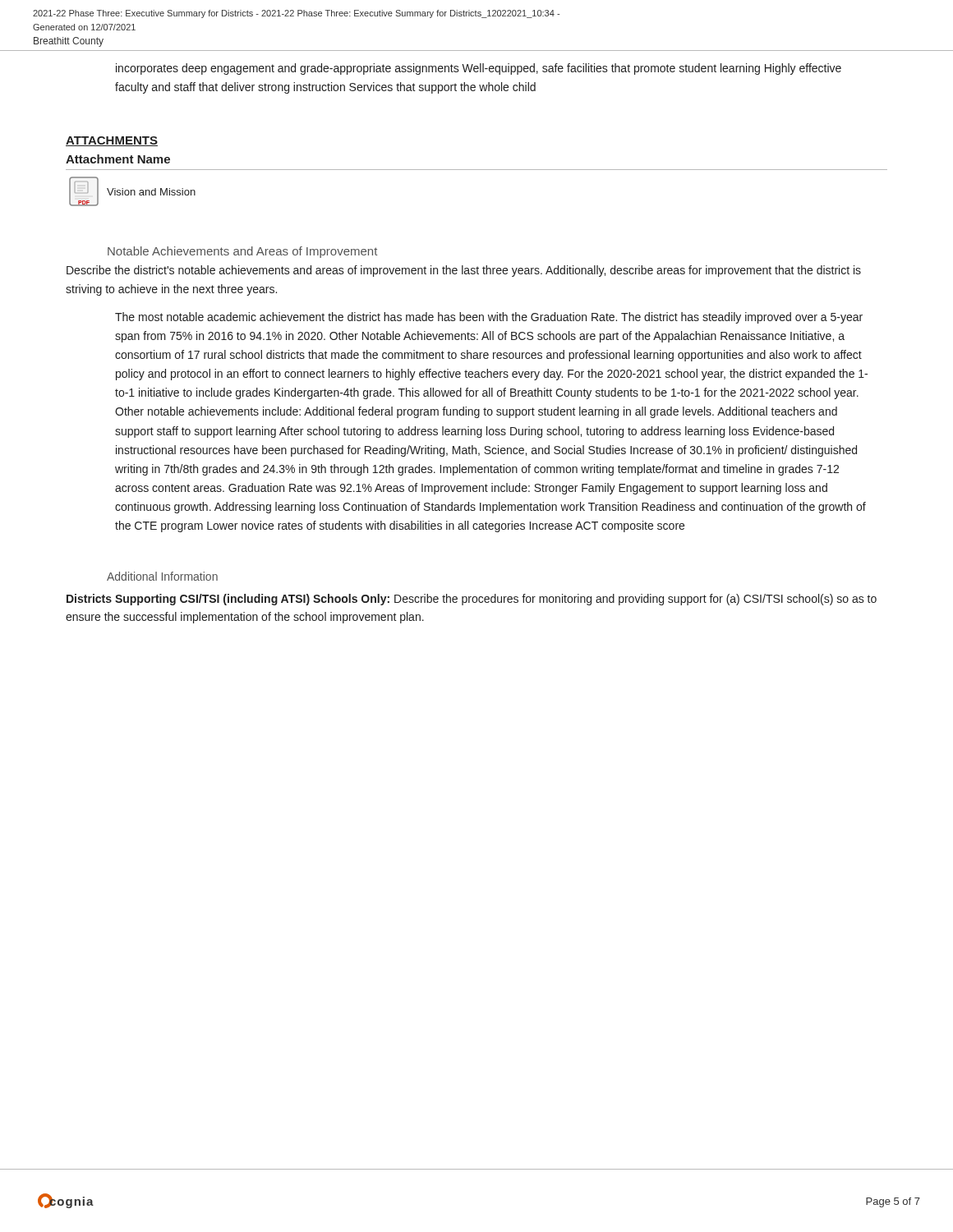Screen dimensions: 1232x953
Task: Locate the text block starting "The most notable academic achievement"
Action: click(x=493, y=422)
